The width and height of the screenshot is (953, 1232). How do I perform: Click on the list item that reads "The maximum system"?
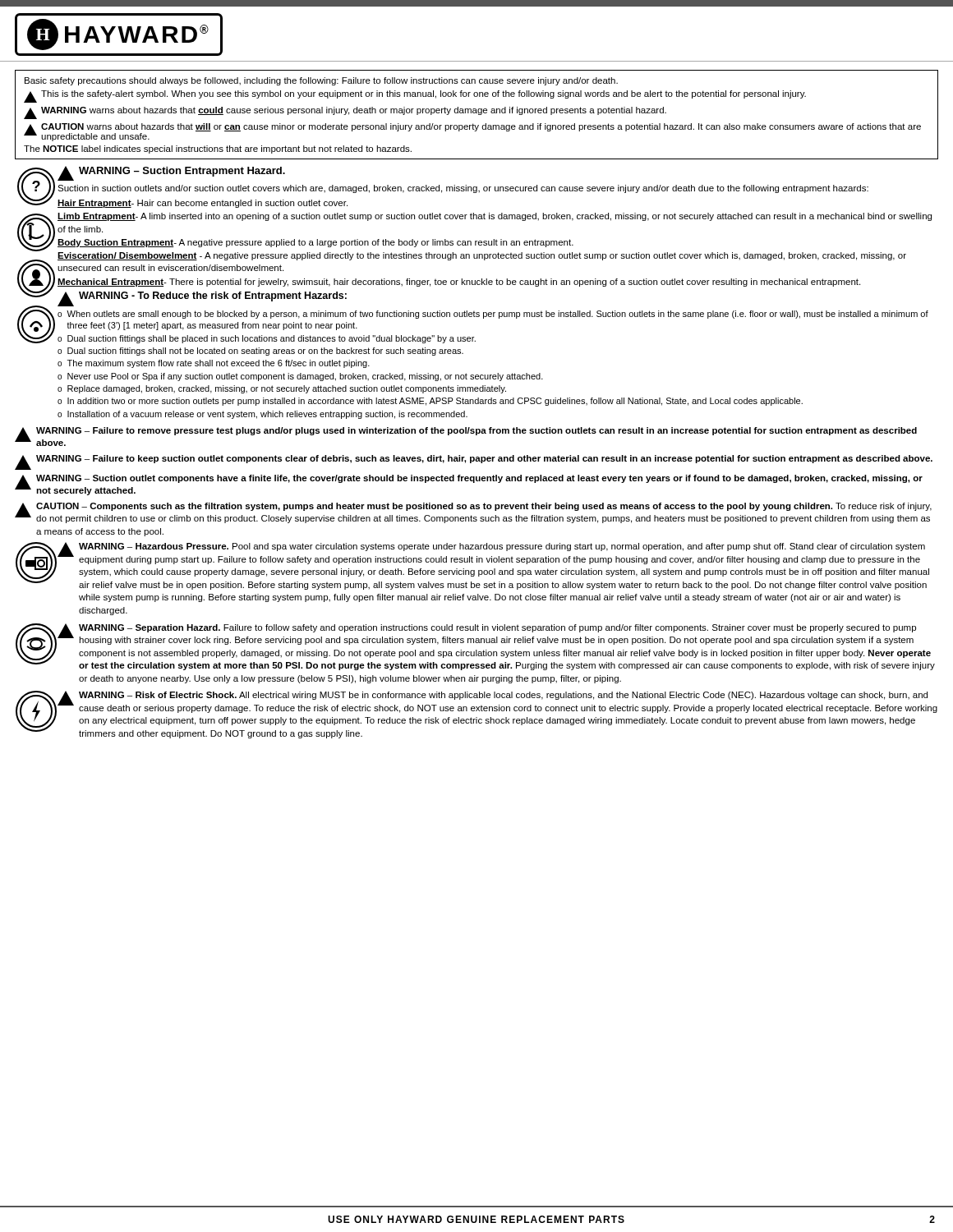click(x=218, y=363)
